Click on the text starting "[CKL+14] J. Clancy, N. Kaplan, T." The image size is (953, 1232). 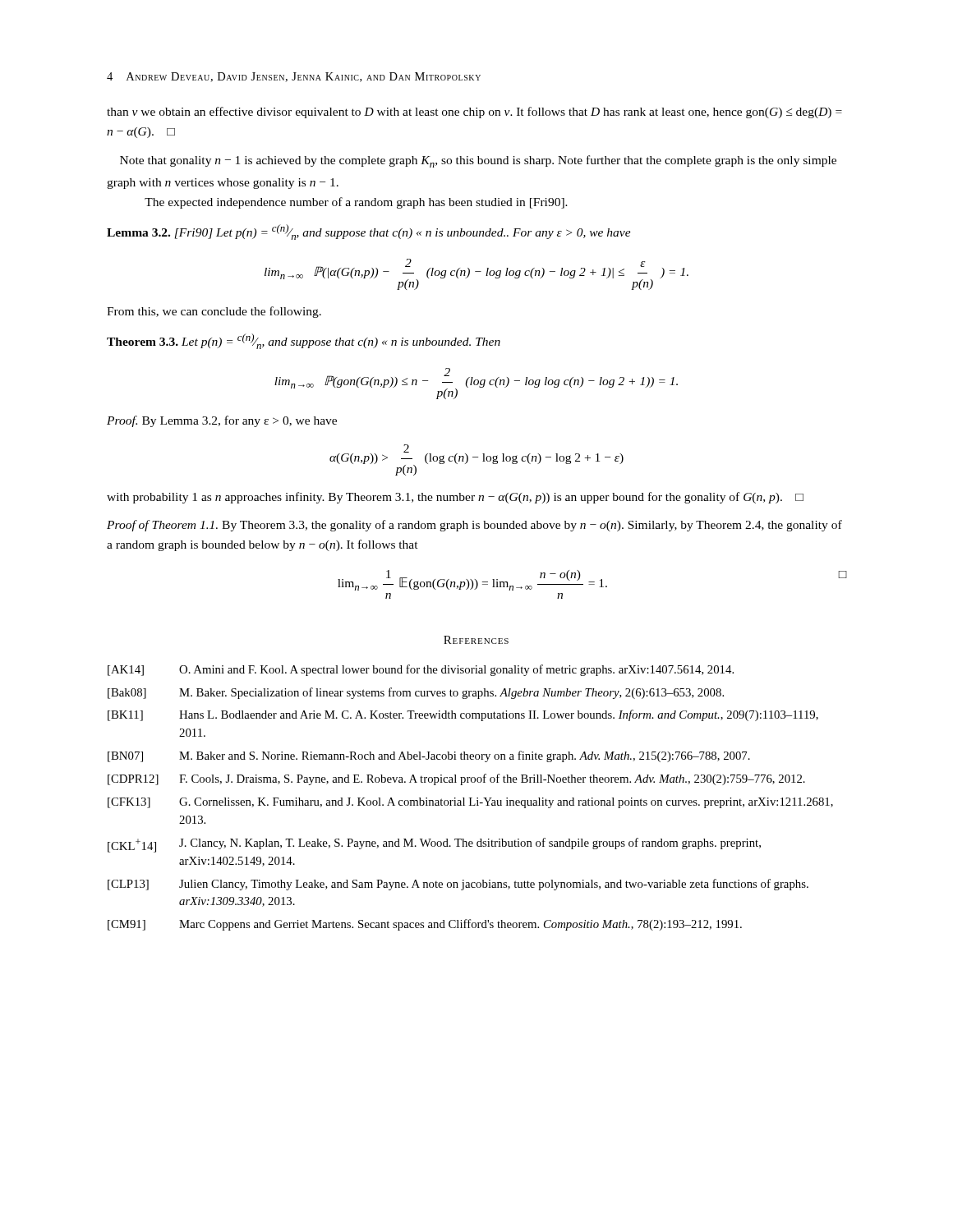(x=476, y=852)
